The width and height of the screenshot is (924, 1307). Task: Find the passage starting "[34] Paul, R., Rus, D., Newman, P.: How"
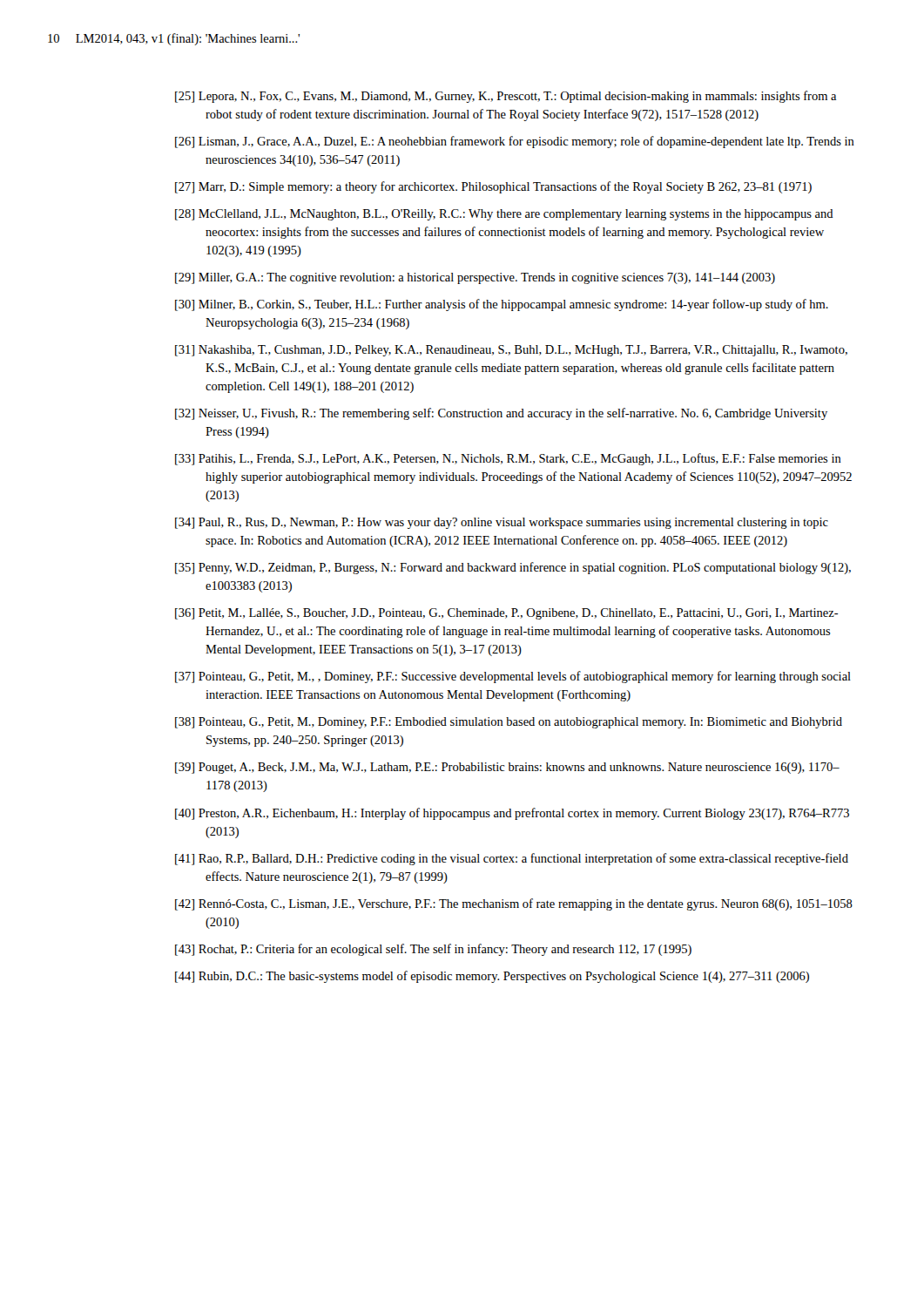[501, 531]
